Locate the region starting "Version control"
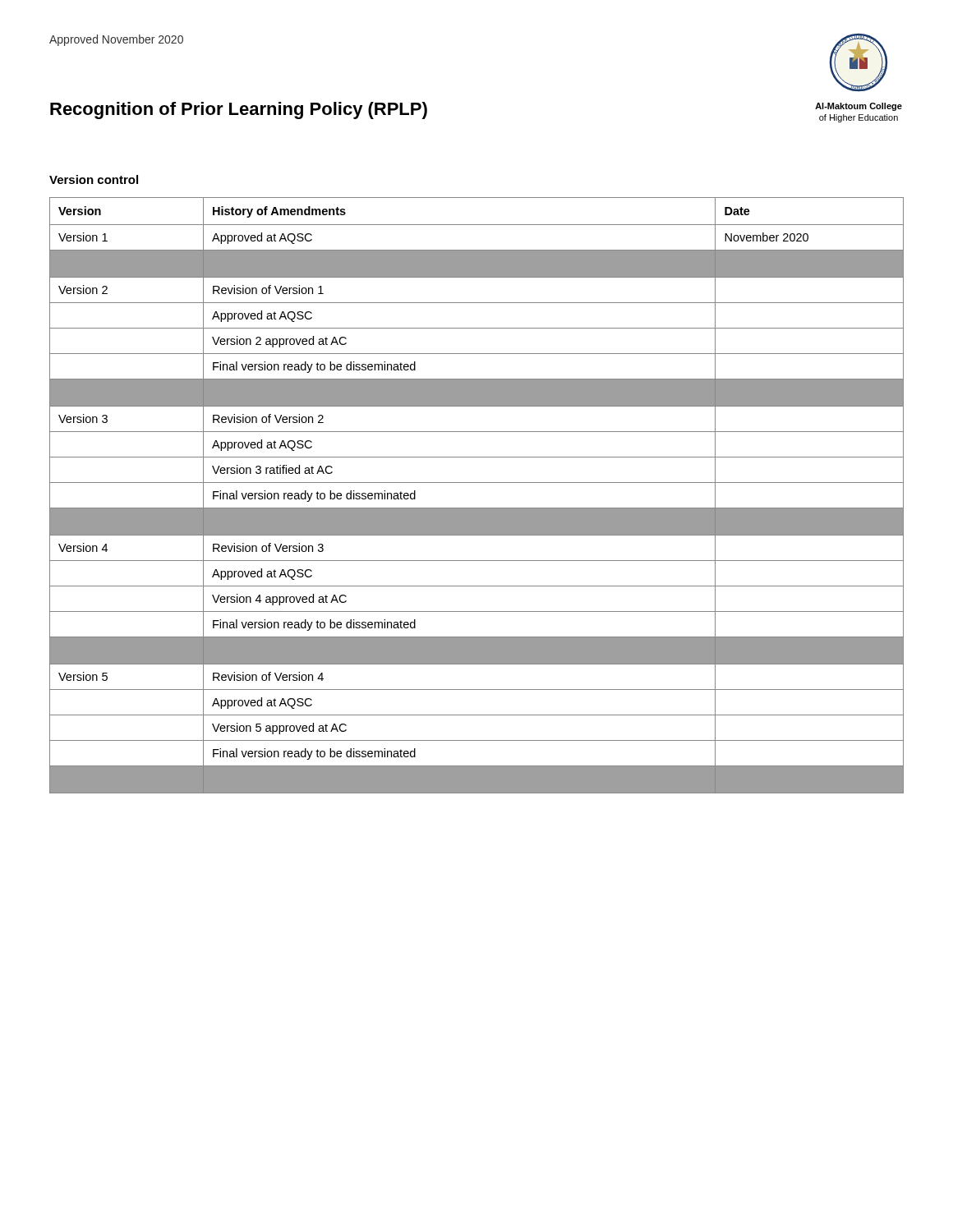953x1232 pixels. [x=94, y=179]
